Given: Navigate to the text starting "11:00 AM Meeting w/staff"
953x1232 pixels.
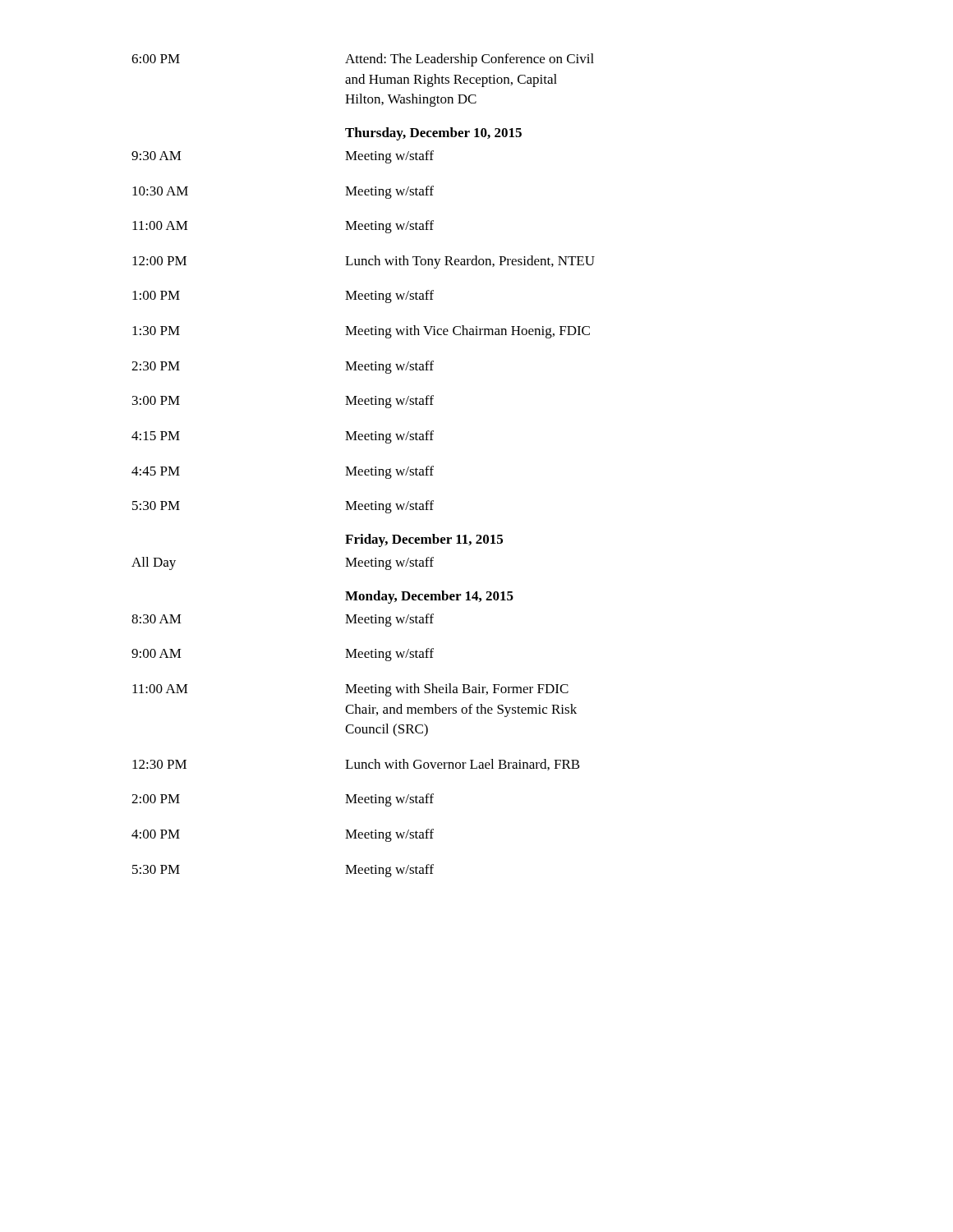Looking at the screenshot, I should 161,226.
